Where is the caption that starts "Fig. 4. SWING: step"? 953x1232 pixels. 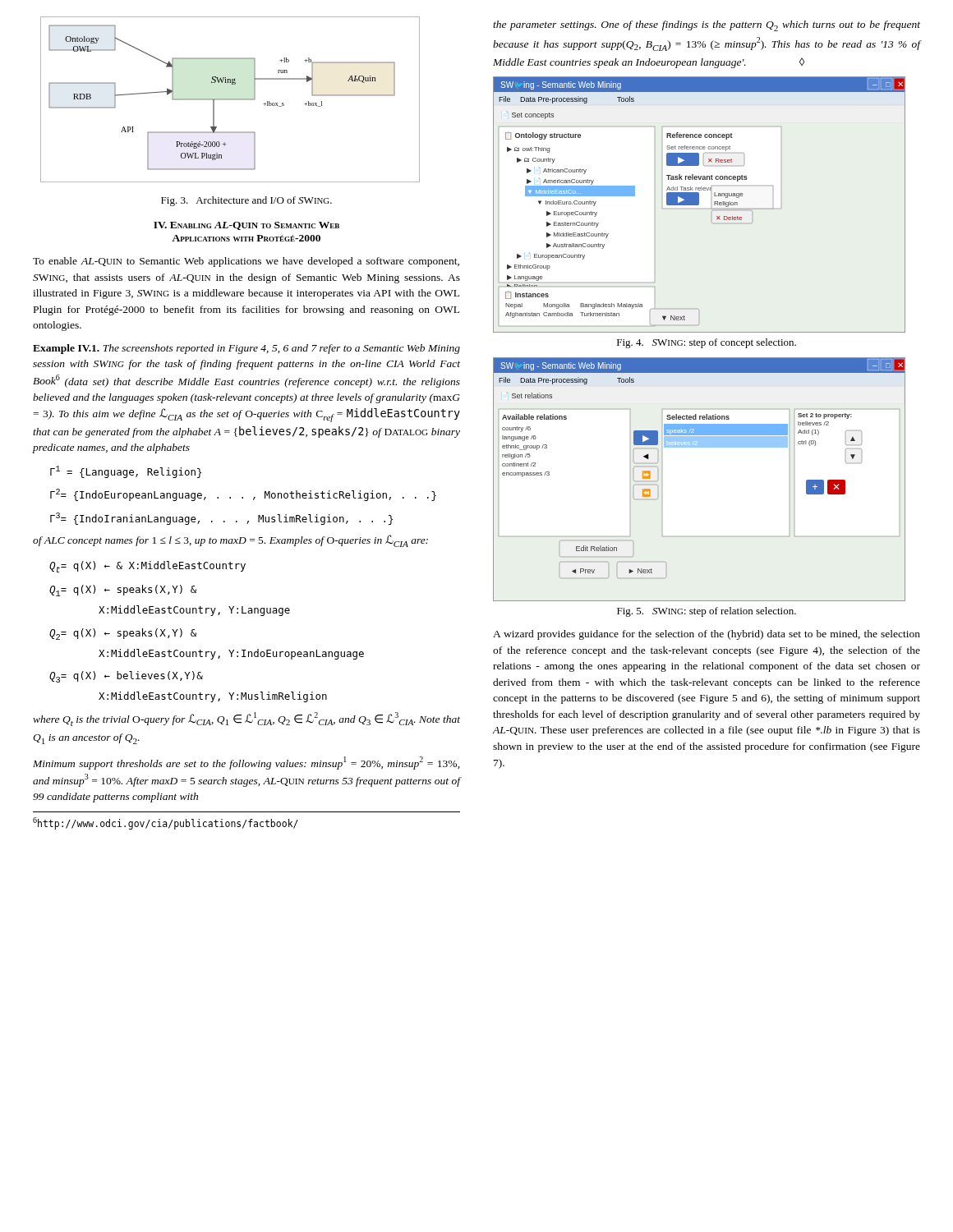click(x=707, y=342)
